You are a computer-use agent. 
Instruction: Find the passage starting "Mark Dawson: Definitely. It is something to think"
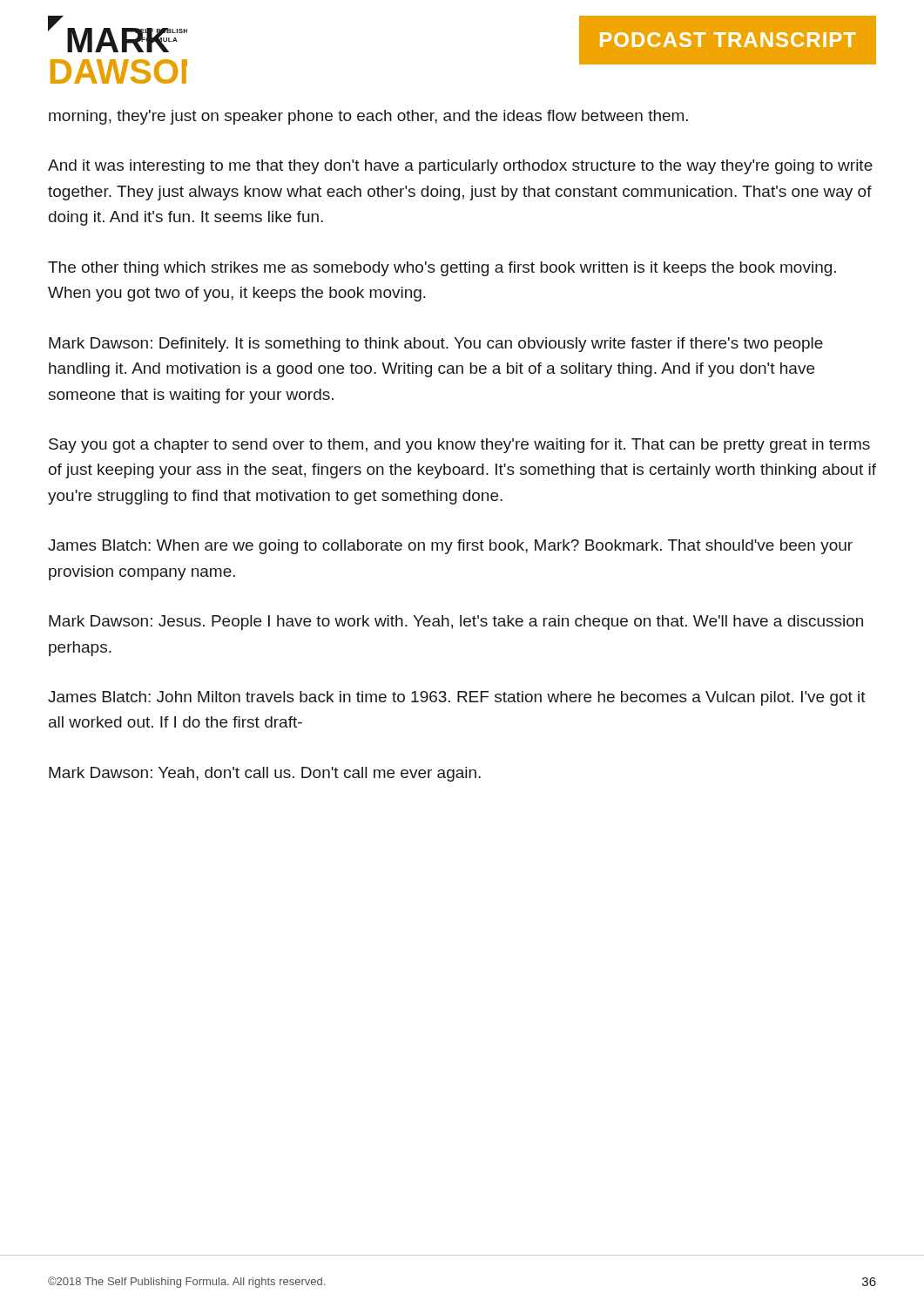436,368
